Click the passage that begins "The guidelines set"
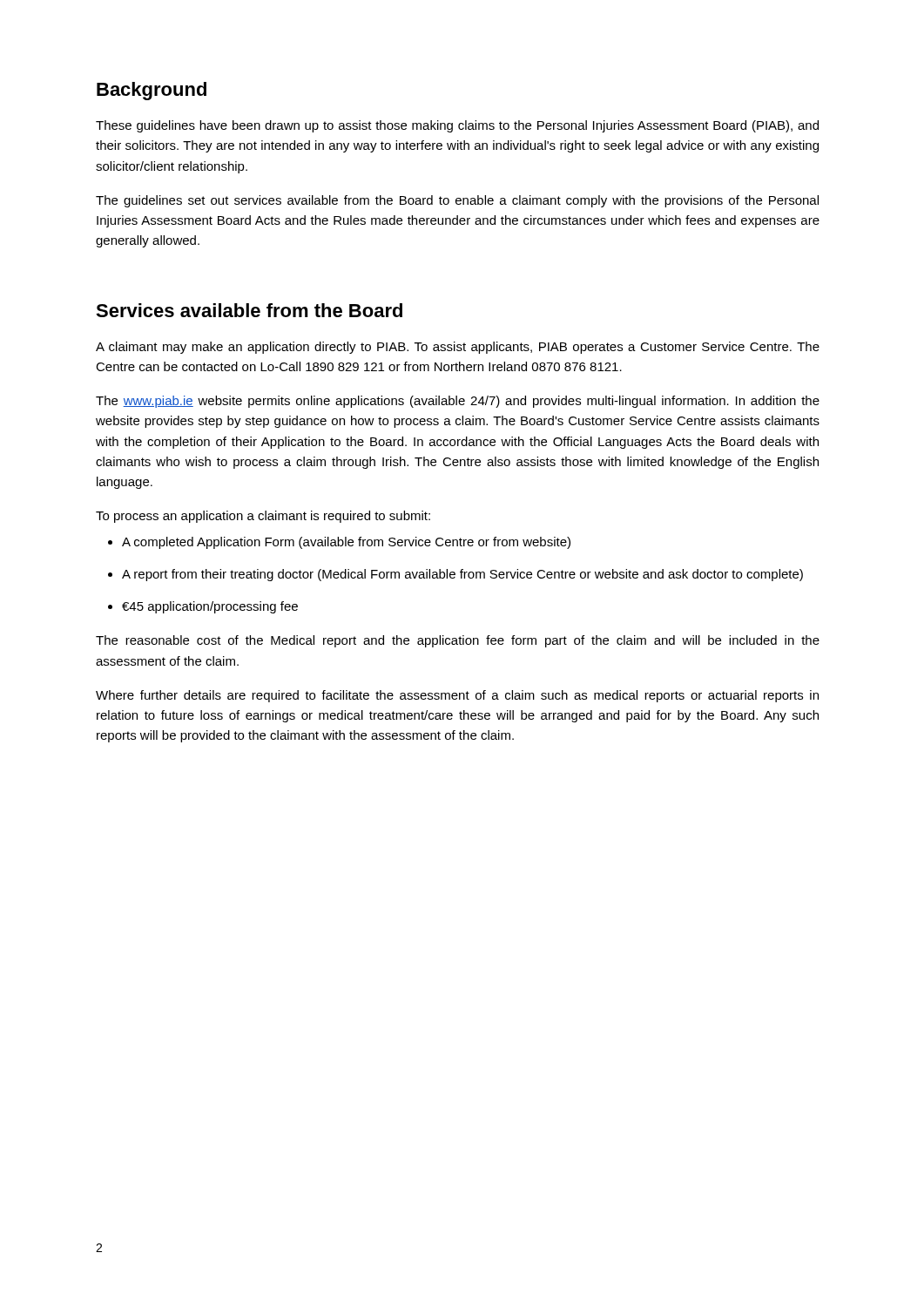 click(x=458, y=220)
